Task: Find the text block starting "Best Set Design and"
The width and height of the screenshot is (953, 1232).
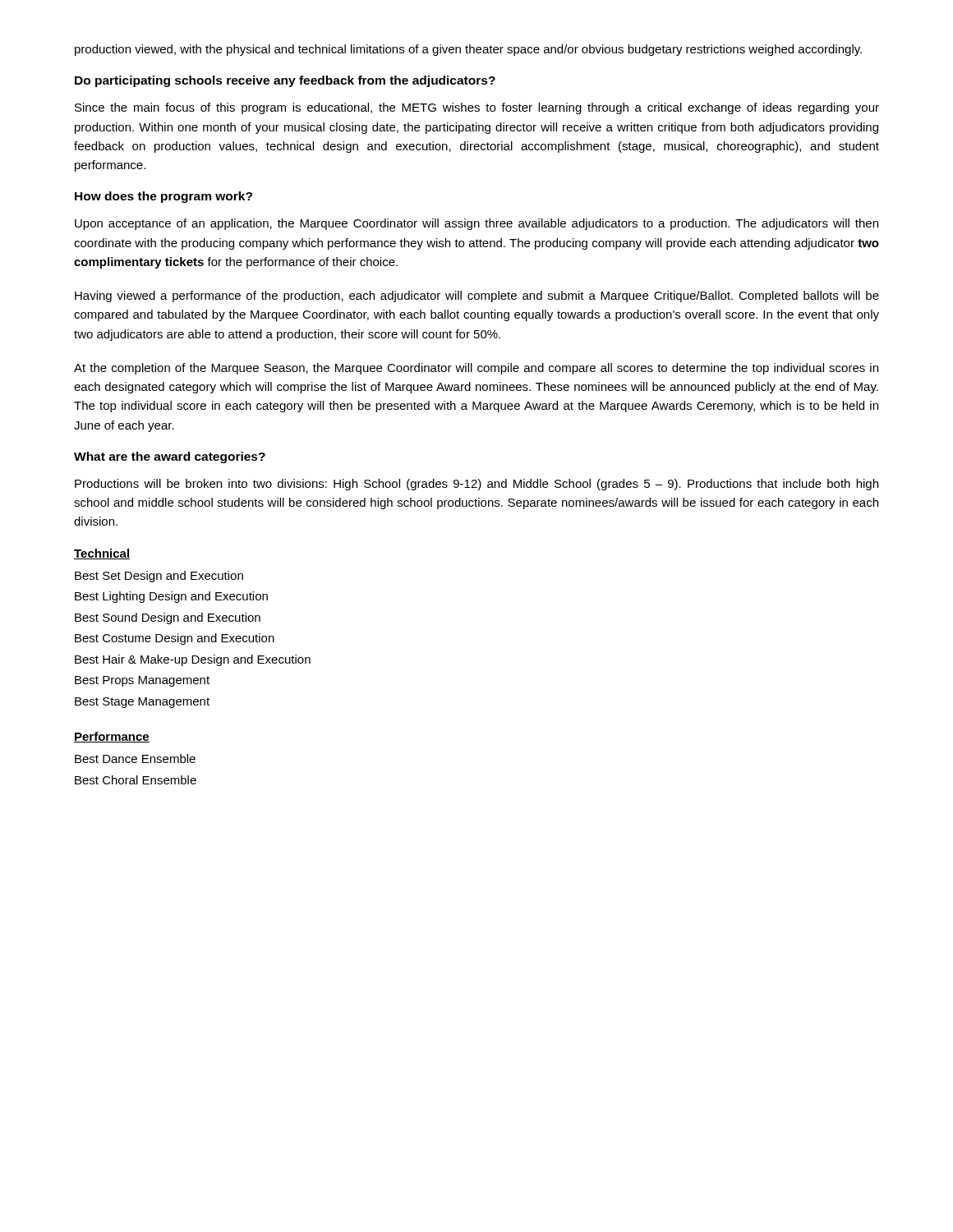Action: tap(159, 575)
